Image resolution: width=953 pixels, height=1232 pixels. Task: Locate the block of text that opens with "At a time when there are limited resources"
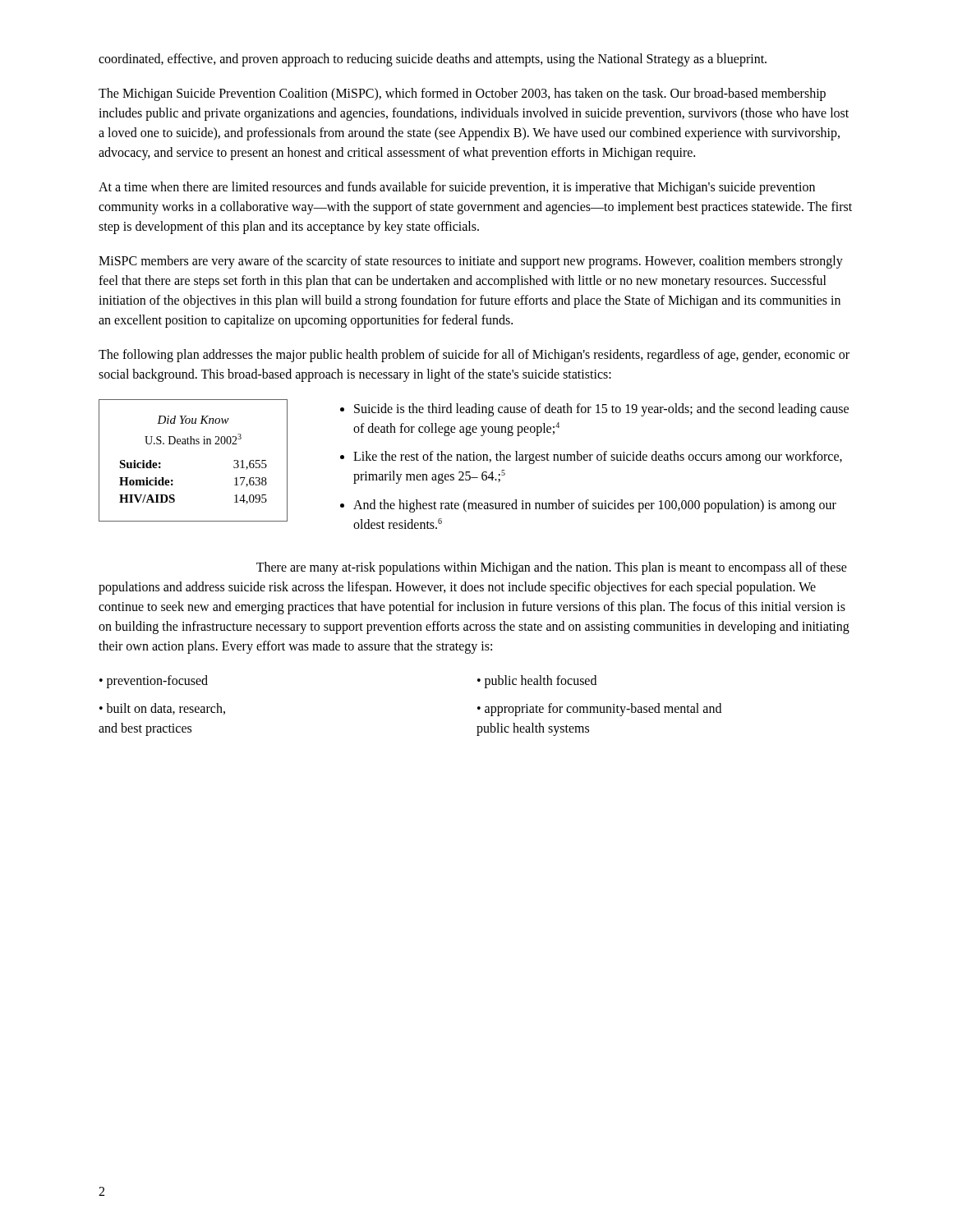pos(475,207)
